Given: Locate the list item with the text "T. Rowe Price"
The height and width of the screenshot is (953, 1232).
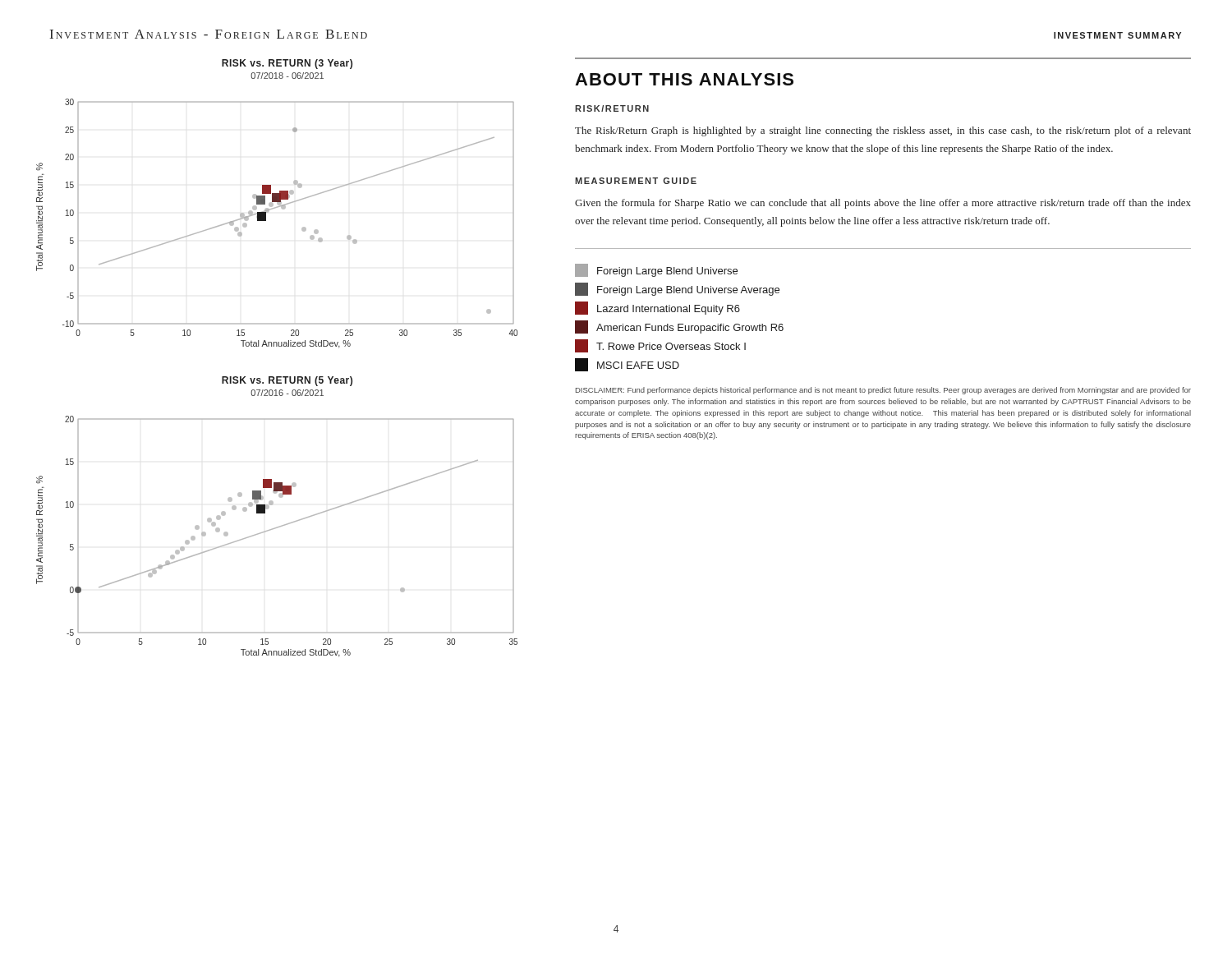Looking at the screenshot, I should point(661,346).
